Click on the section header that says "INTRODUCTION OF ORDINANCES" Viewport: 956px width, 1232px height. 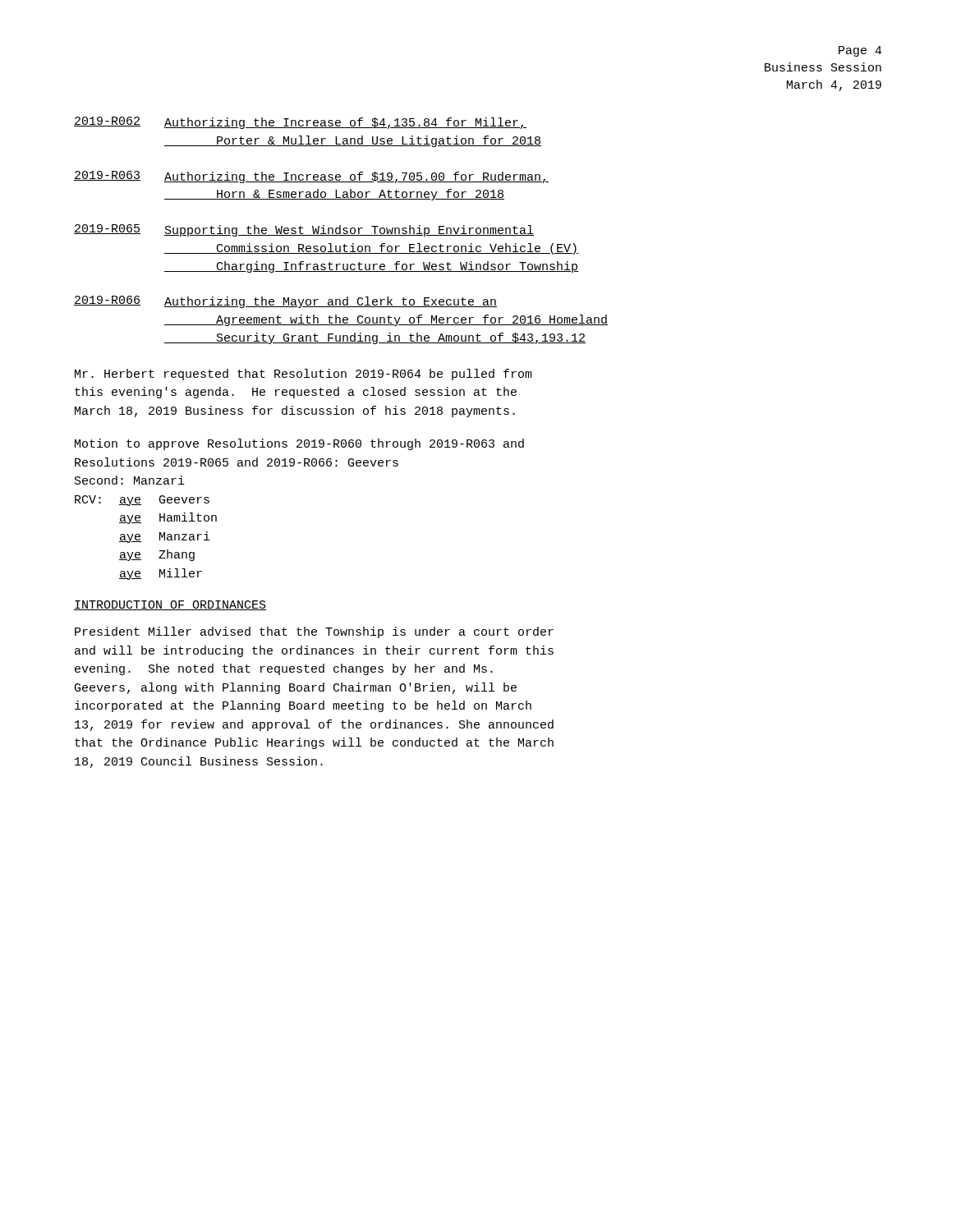pos(170,606)
